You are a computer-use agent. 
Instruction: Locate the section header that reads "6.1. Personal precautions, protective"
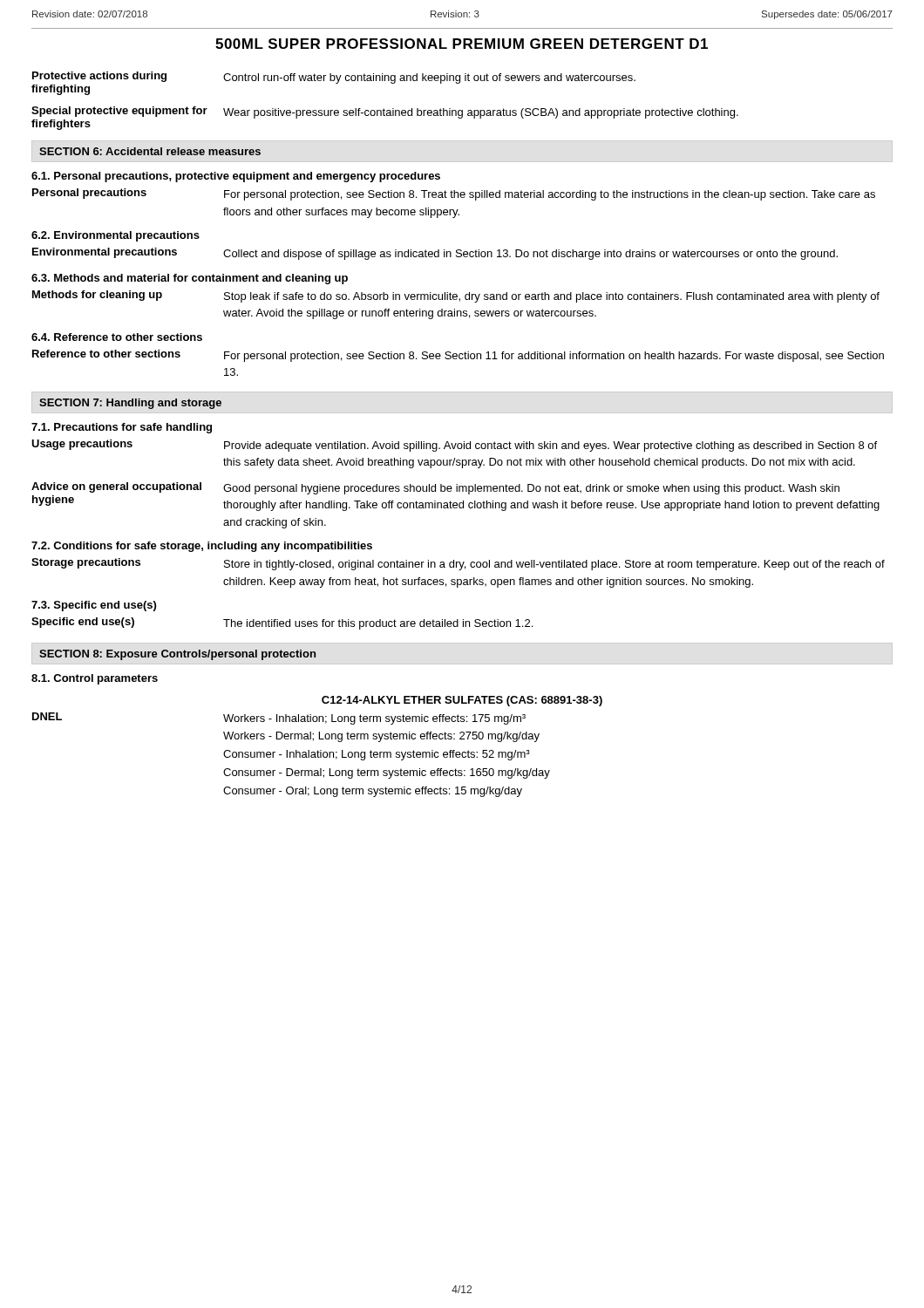[x=236, y=176]
